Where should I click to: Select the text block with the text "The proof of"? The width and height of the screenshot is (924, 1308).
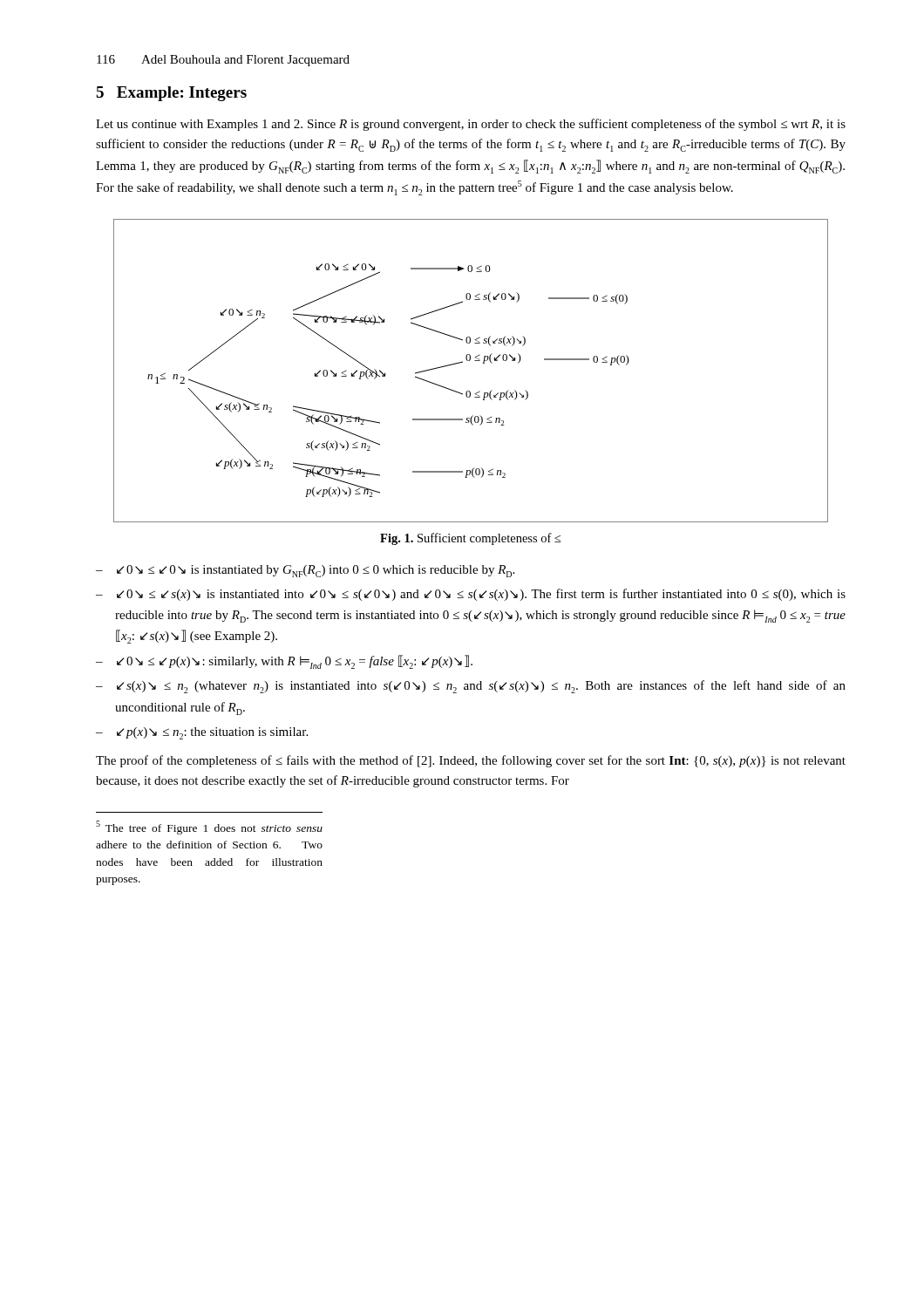(x=471, y=770)
